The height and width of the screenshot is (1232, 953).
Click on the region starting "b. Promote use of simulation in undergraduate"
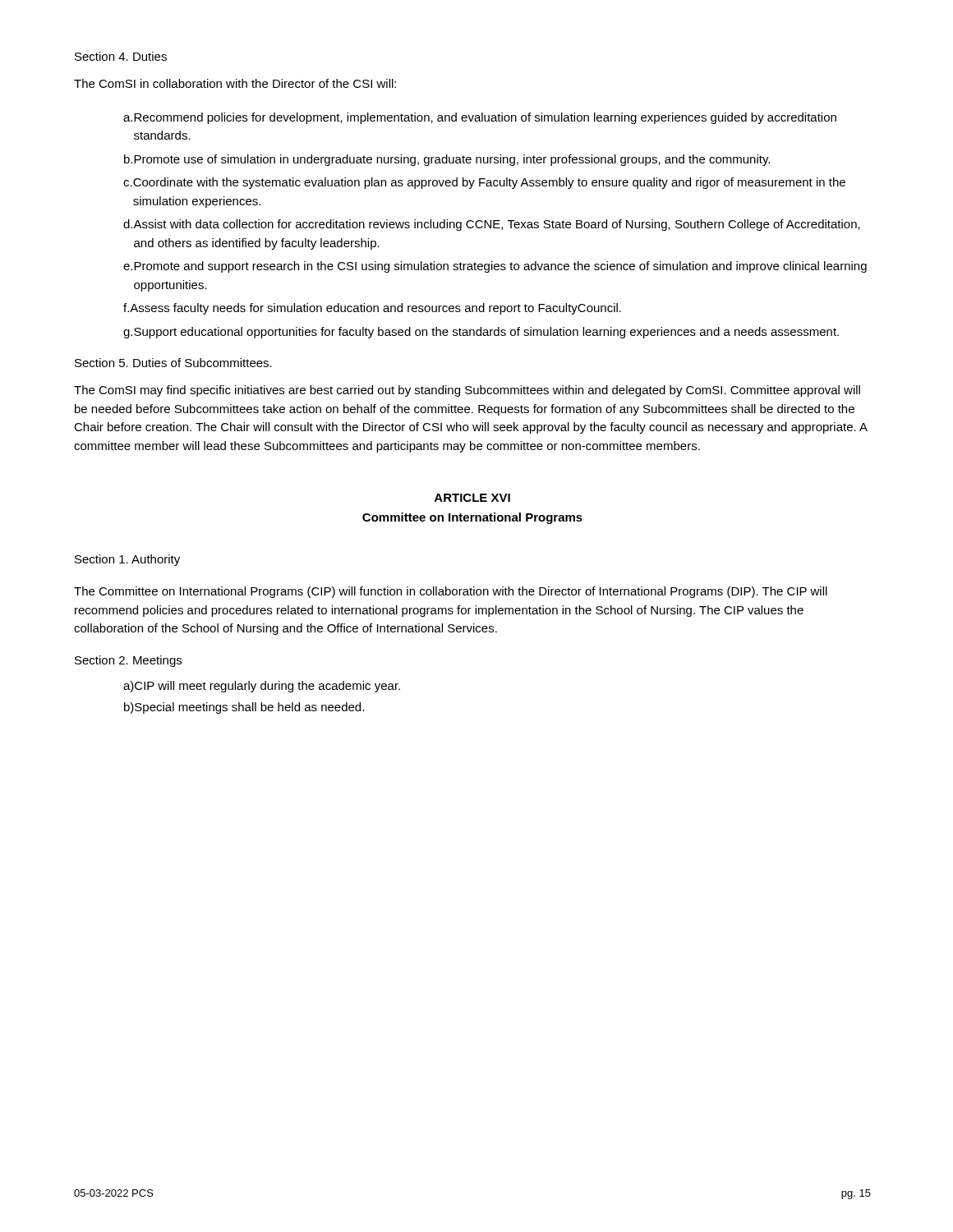click(447, 159)
